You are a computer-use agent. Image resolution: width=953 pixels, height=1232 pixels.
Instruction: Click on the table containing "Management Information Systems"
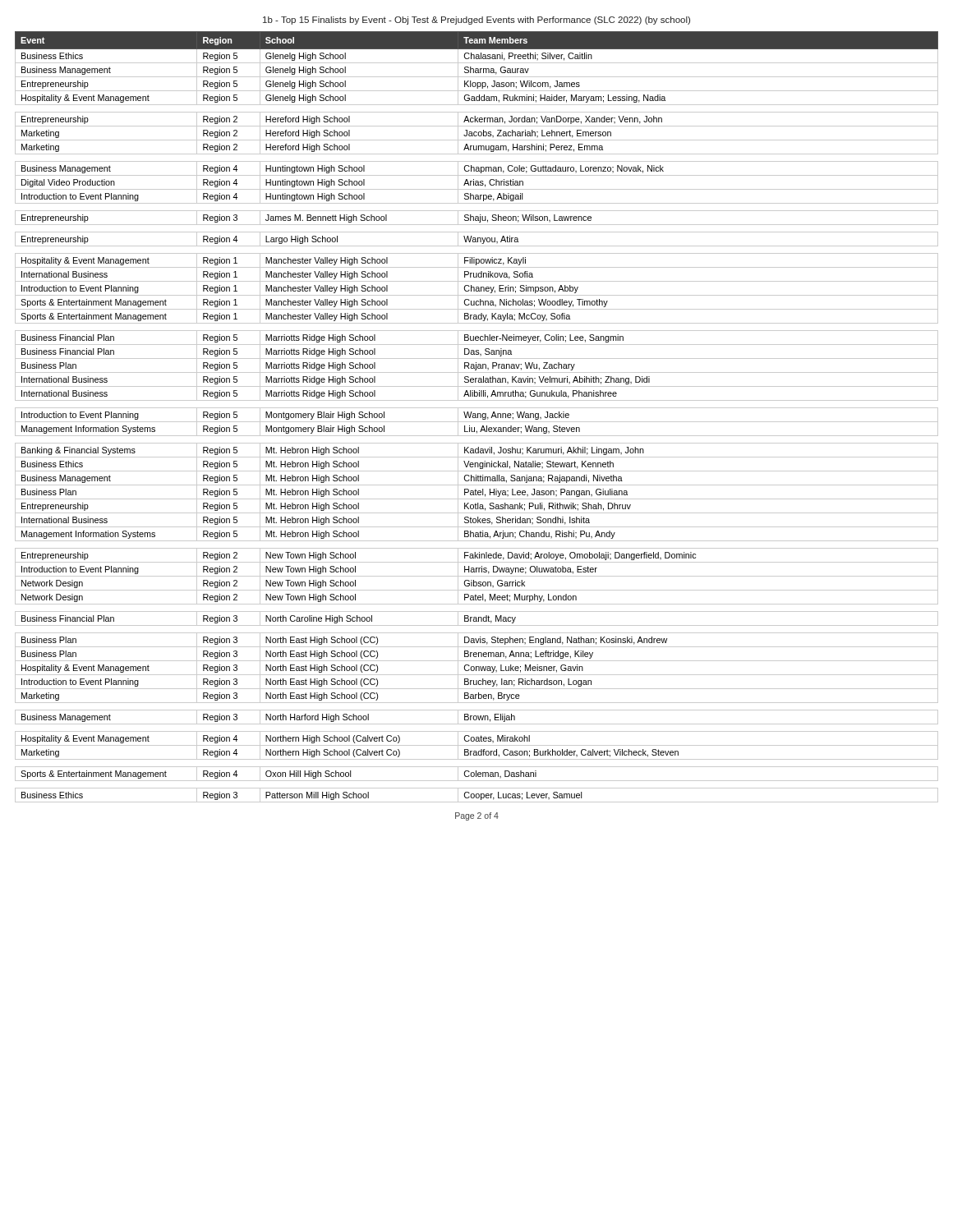pos(476,417)
